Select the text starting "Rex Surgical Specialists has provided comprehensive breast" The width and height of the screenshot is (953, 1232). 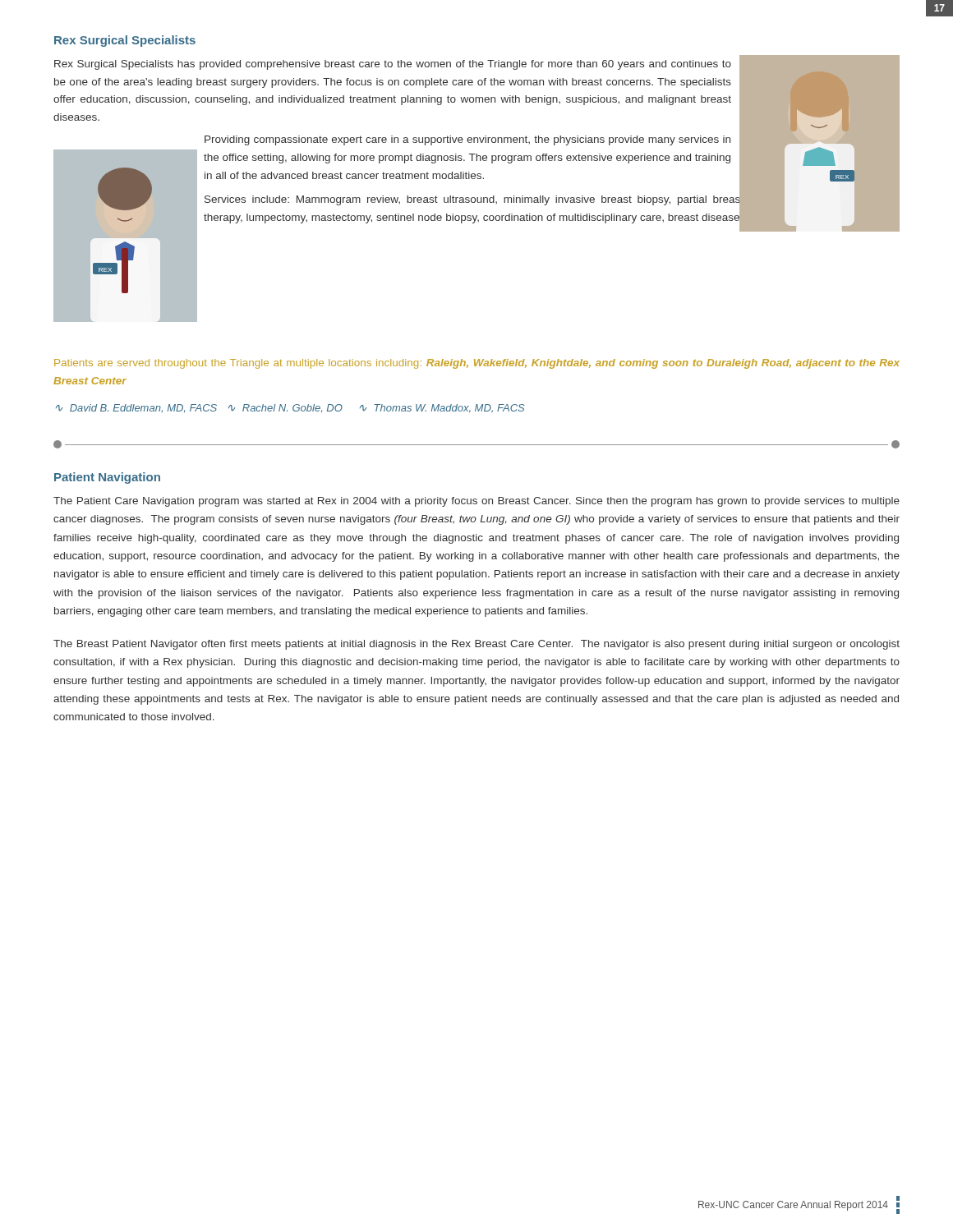pyautogui.click(x=392, y=90)
